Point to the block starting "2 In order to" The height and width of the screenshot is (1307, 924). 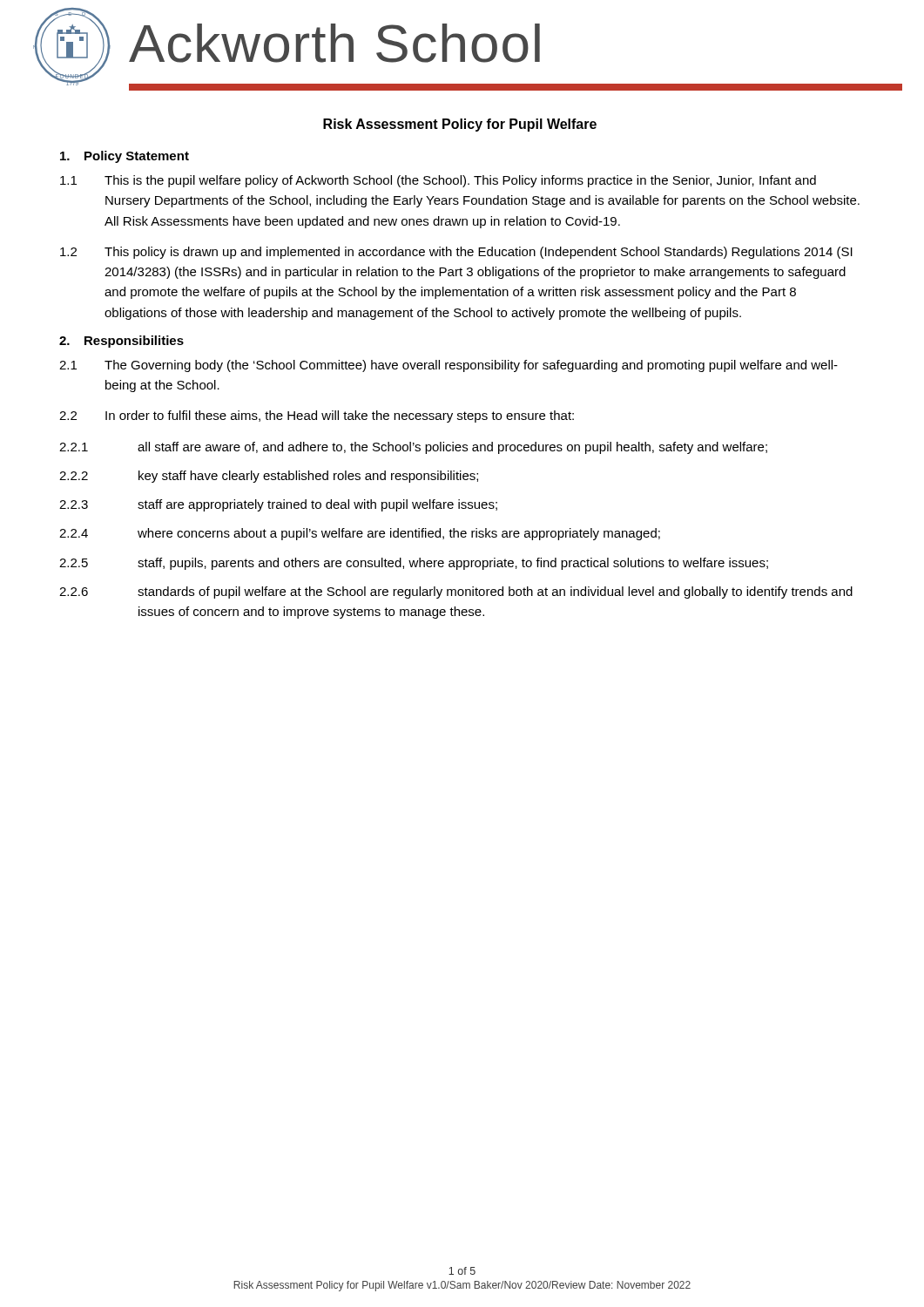click(x=460, y=416)
